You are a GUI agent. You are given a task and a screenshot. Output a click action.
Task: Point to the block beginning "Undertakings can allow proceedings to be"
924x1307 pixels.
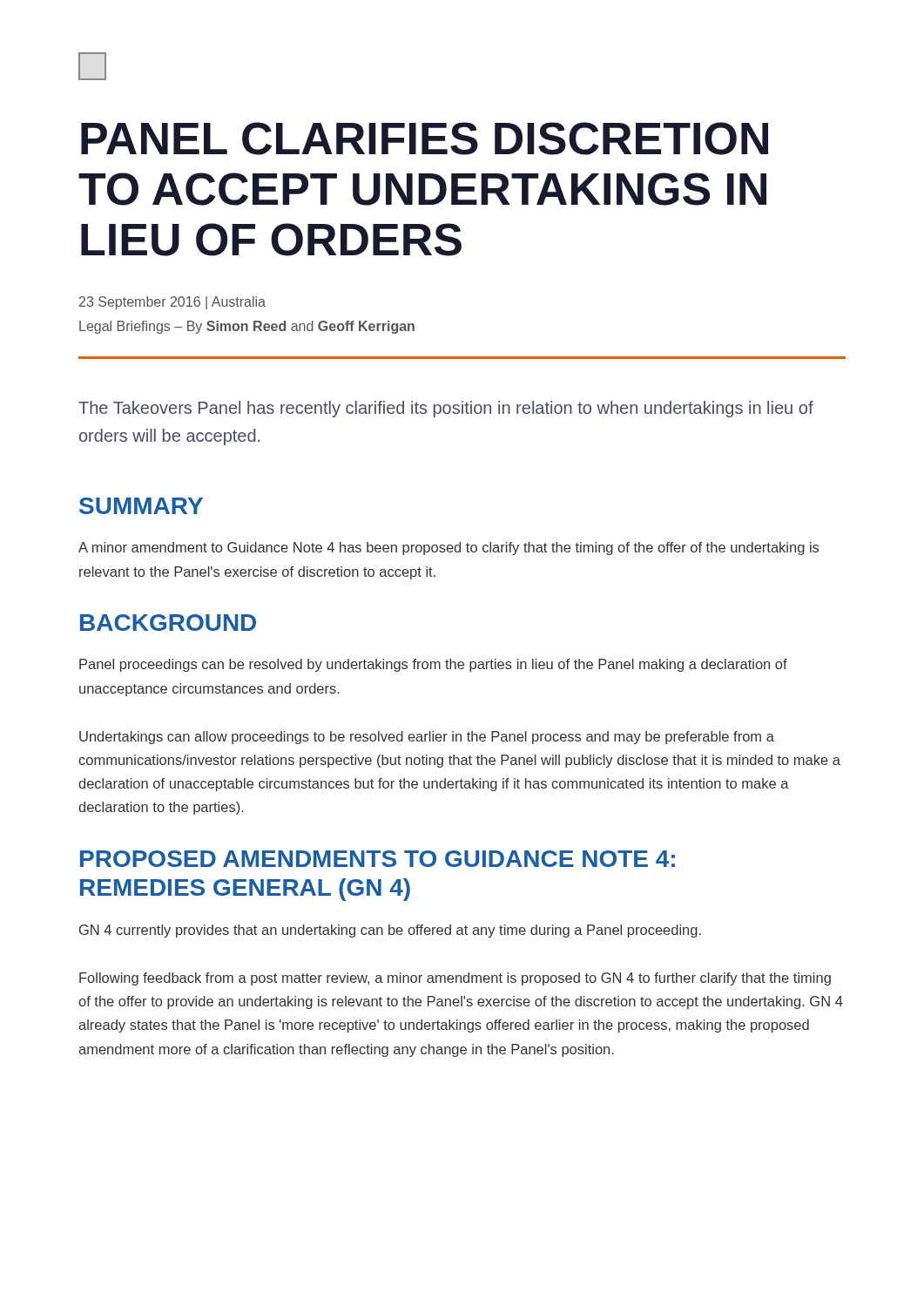click(x=462, y=772)
